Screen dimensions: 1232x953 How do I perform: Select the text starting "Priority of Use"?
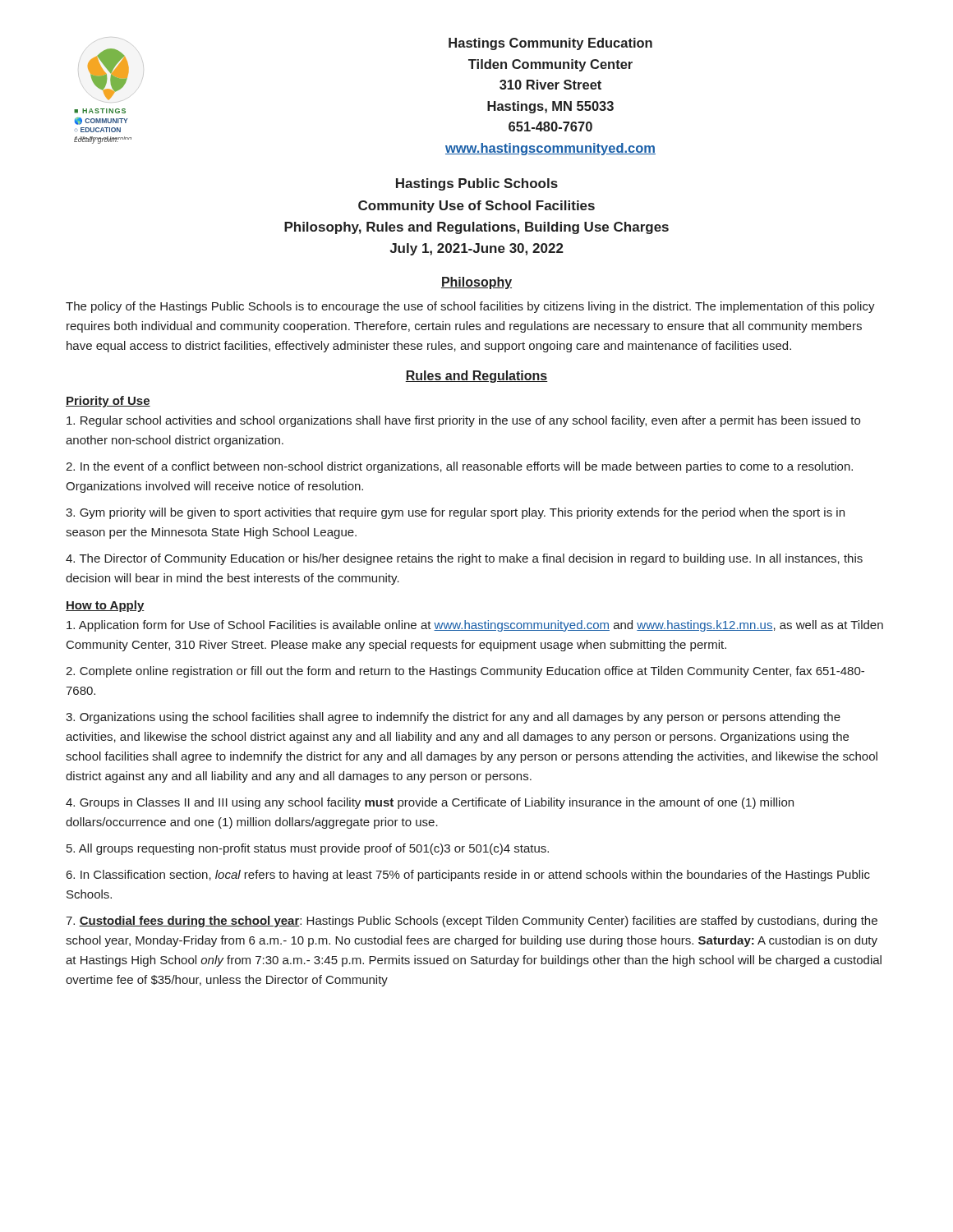pyautogui.click(x=108, y=400)
